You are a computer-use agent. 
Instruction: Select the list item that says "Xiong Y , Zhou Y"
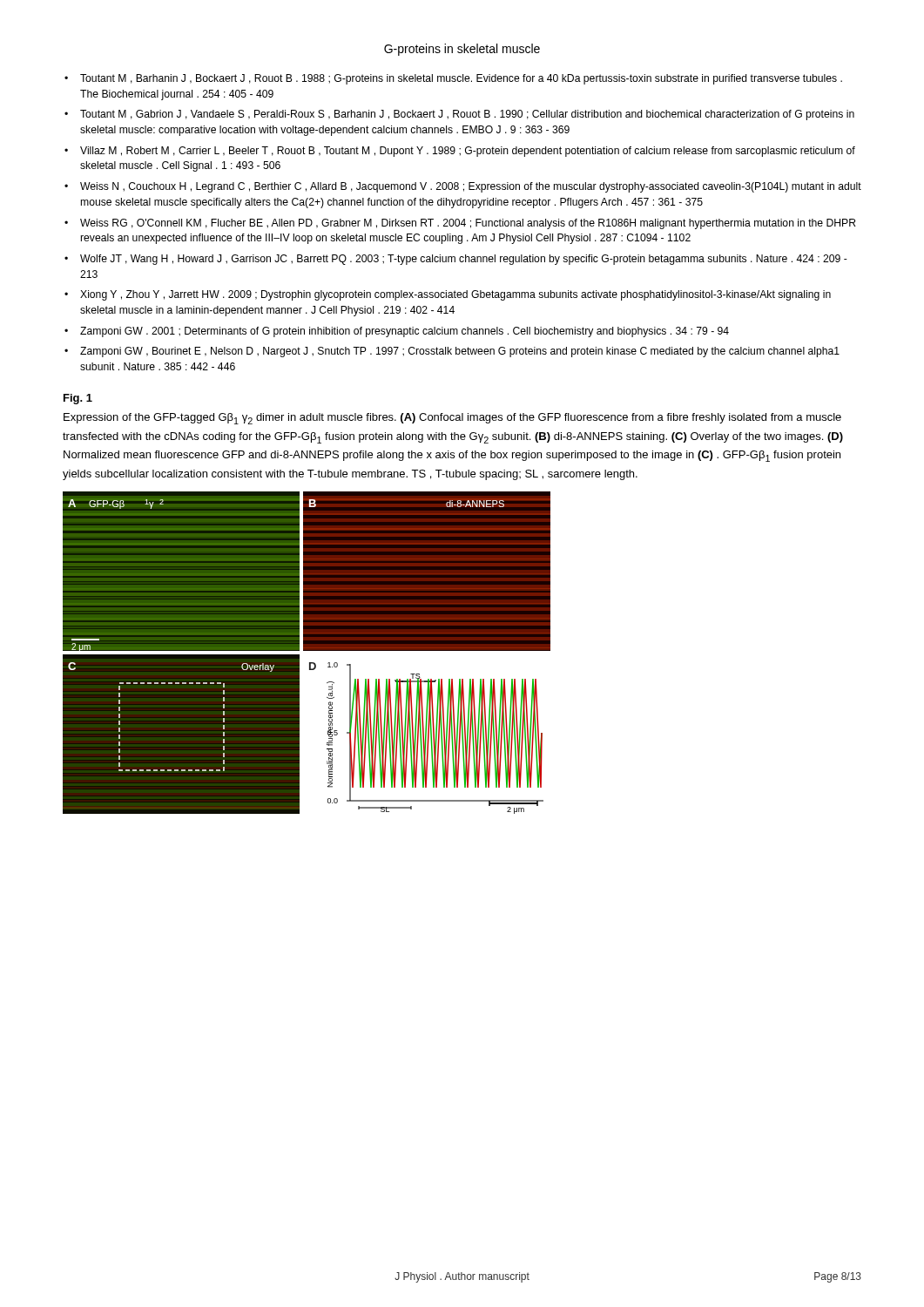click(x=456, y=302)
